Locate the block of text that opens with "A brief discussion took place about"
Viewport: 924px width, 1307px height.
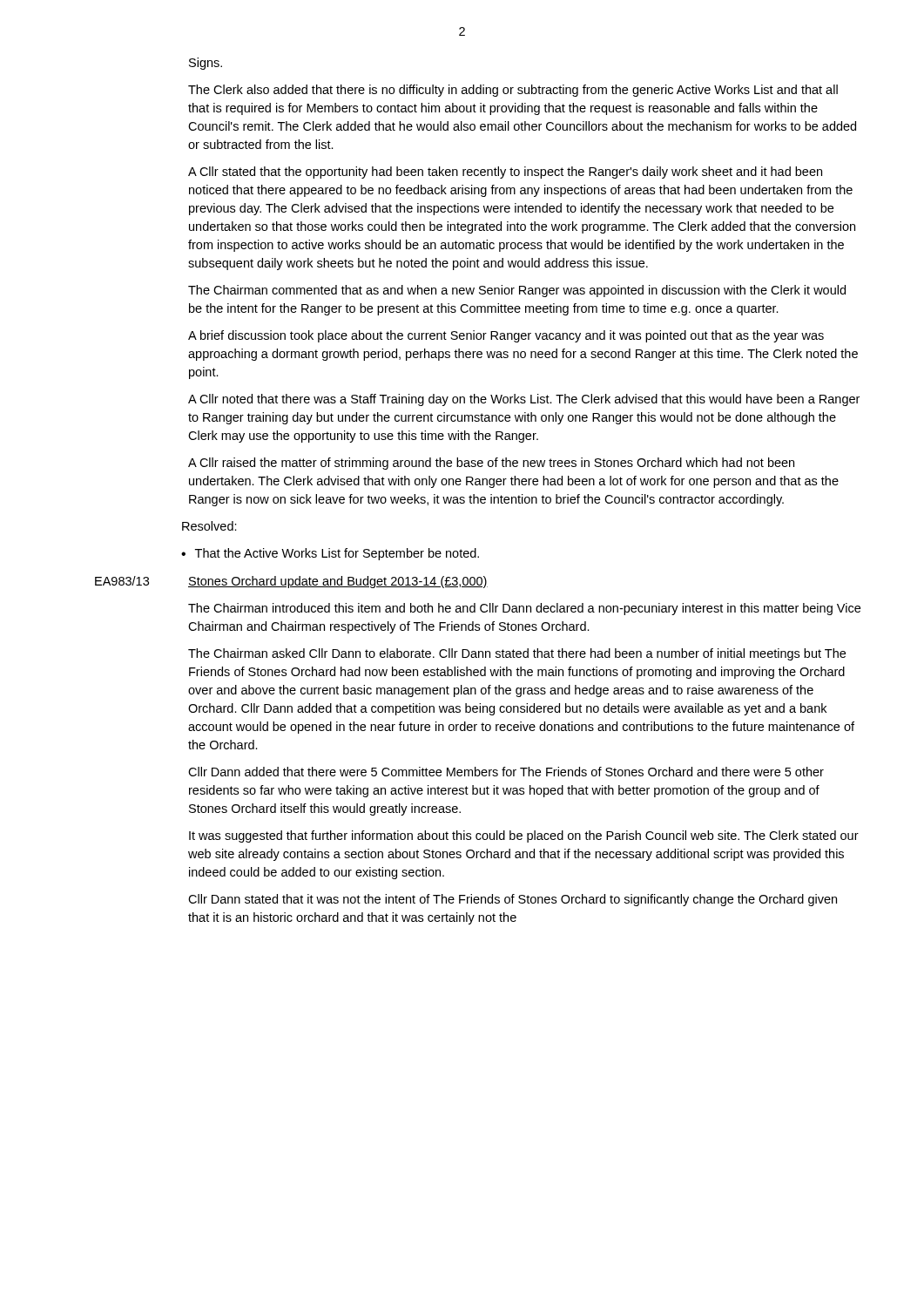[525, 354]
